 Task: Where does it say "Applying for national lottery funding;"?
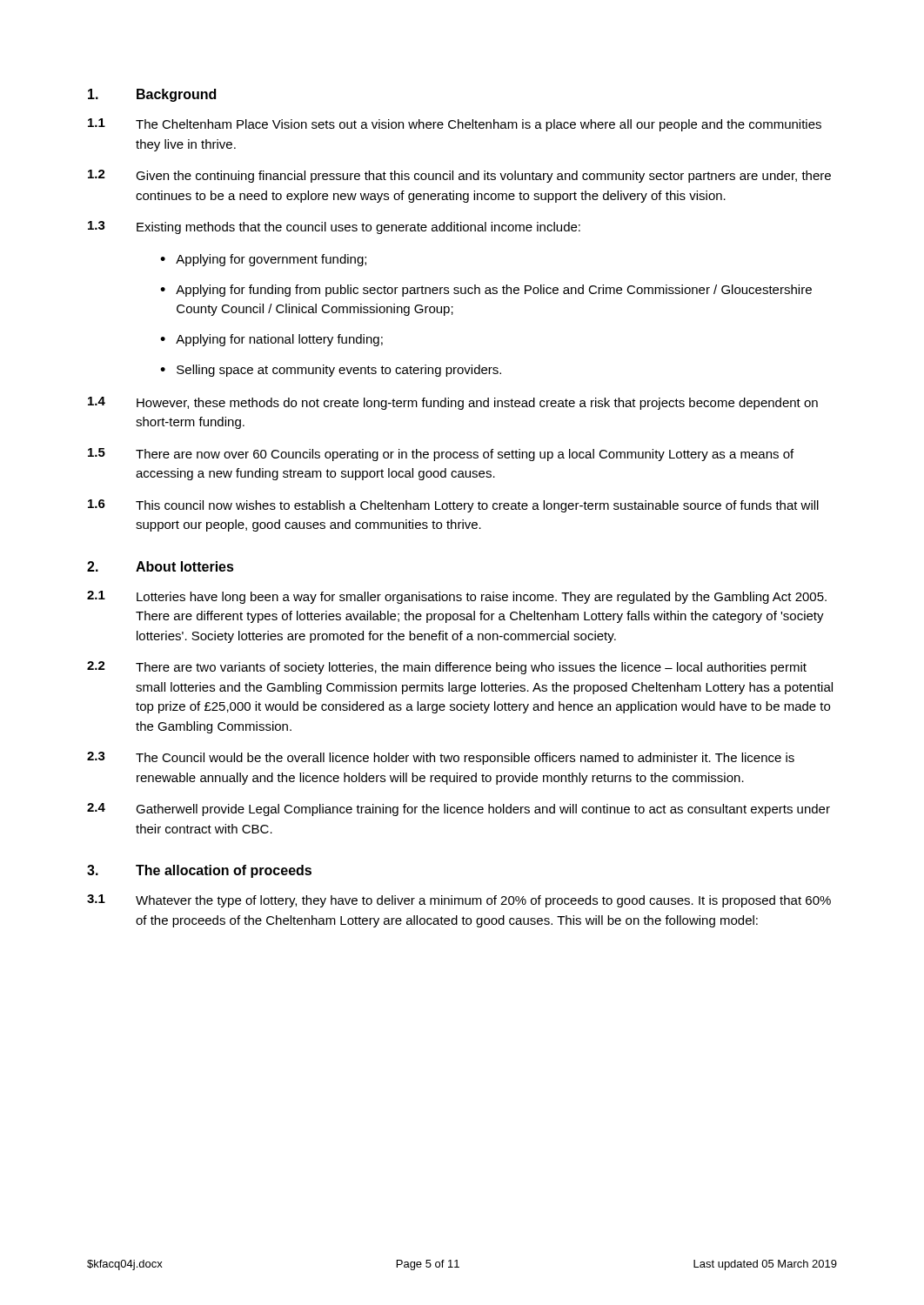tap(280, 339)
